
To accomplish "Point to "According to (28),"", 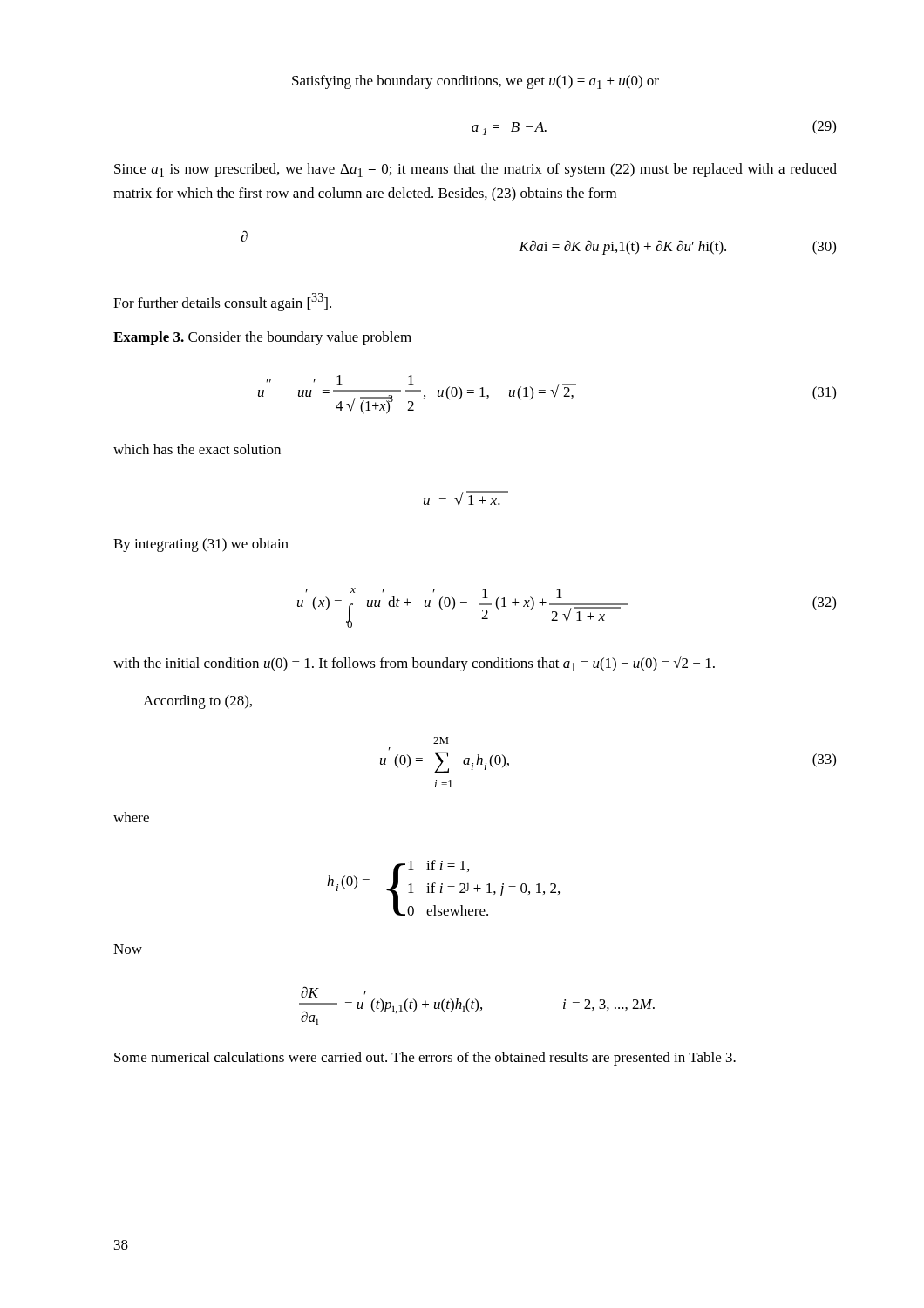I will (198, 701).
